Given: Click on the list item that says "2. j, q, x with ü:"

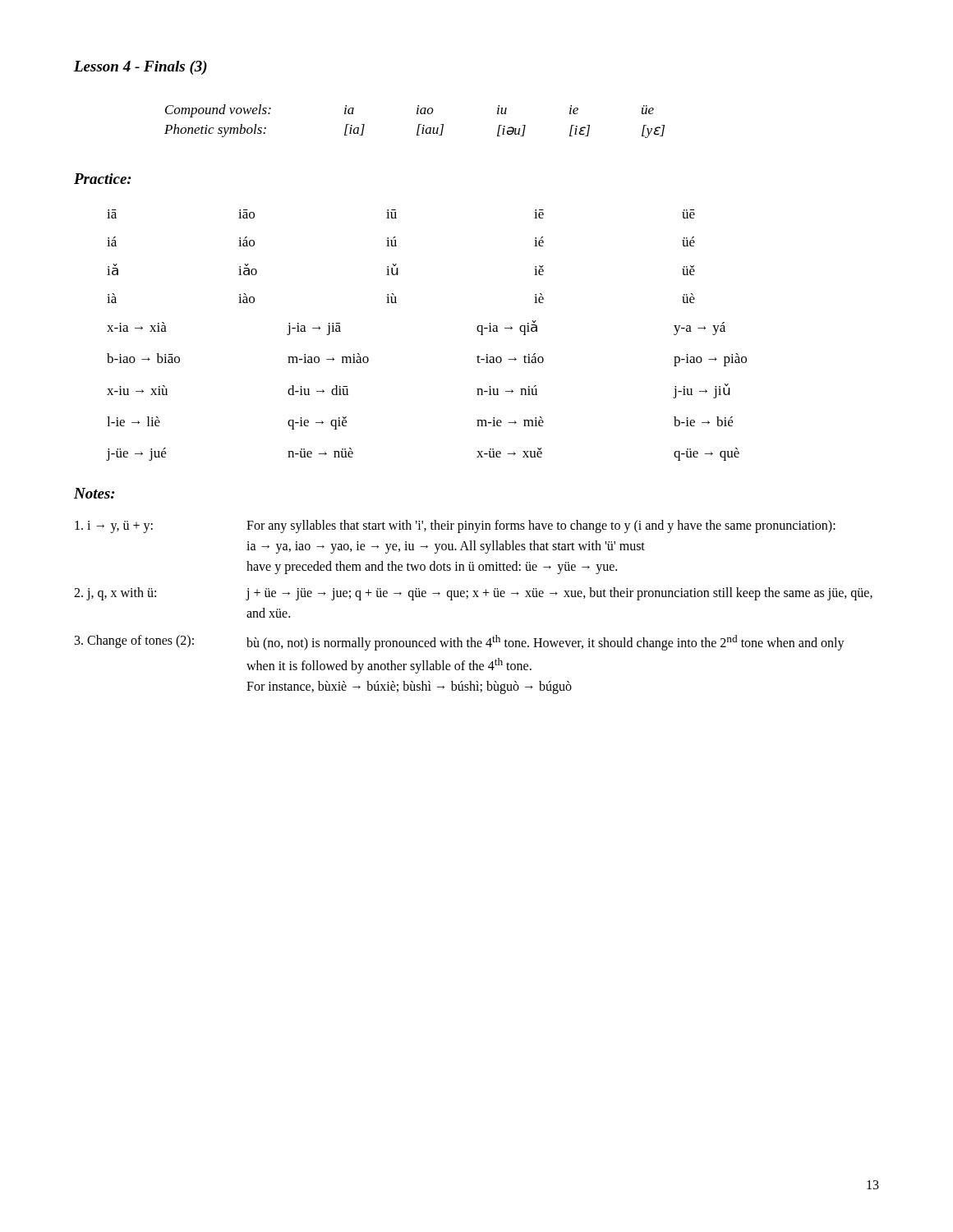Looking at the screenshot, I should pos(116,593).
